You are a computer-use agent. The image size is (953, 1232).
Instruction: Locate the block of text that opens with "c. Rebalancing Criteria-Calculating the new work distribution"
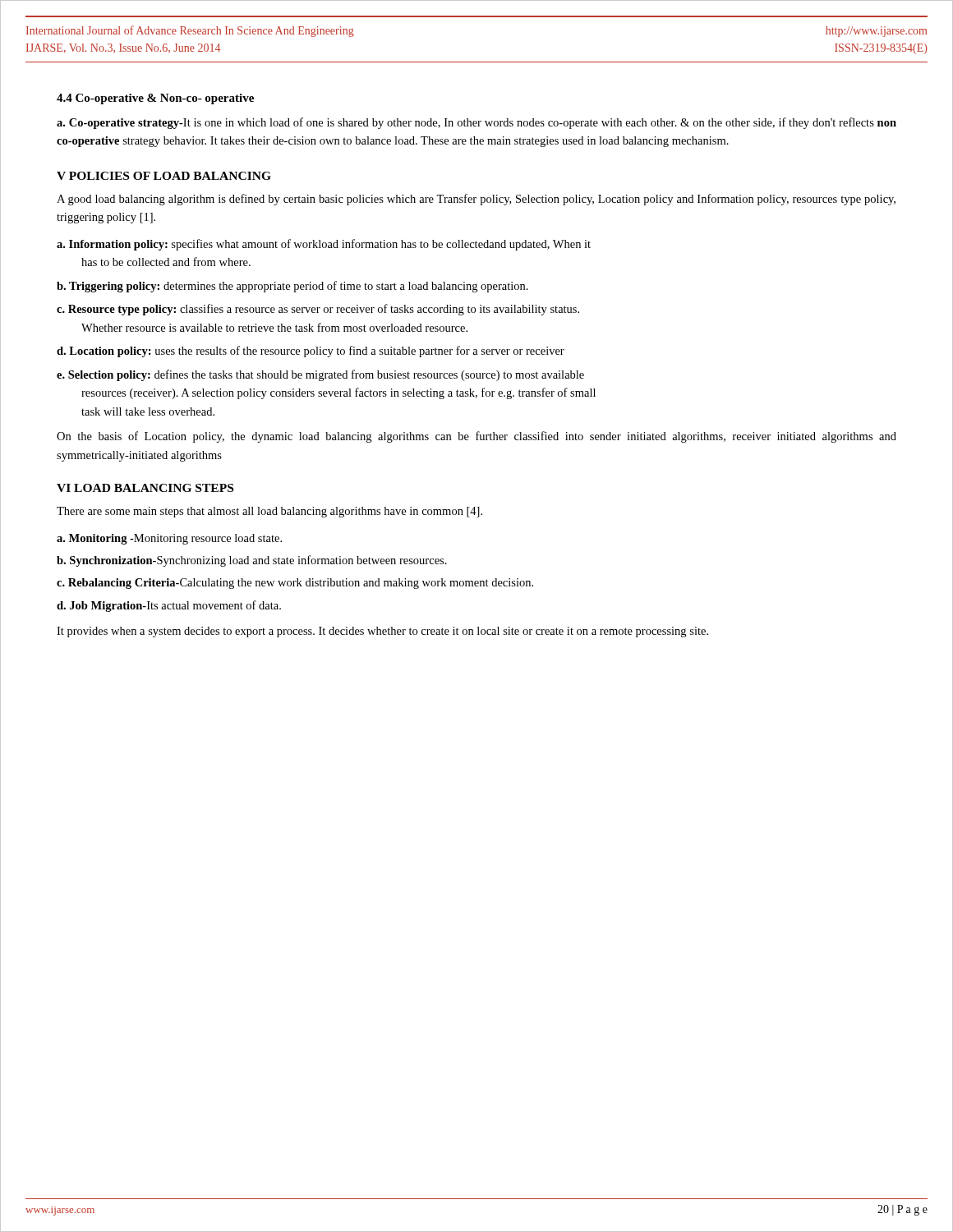tap(295, 583)
